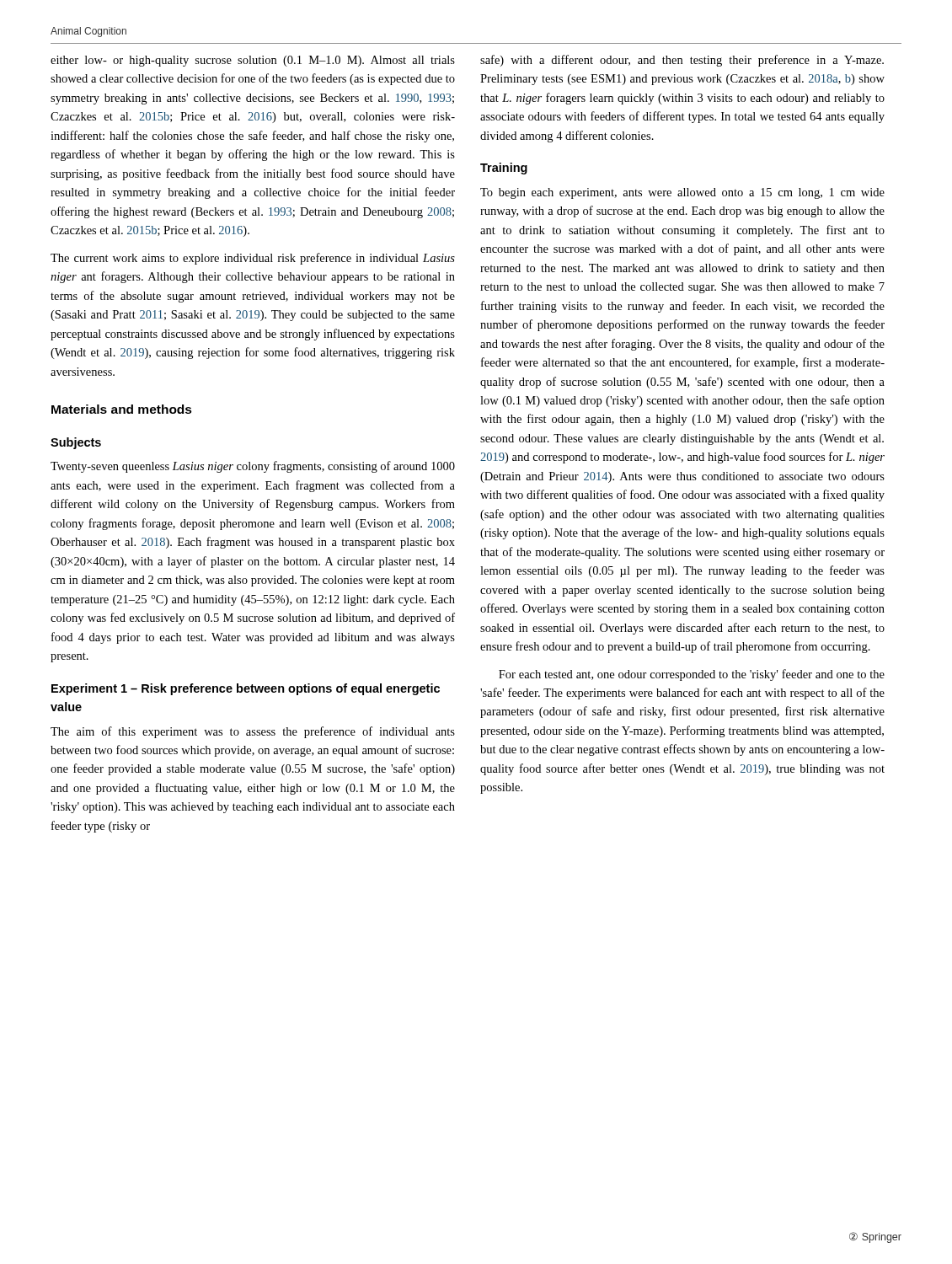Where is the passage that starts "The aim of"?
Image resolution: width=952 pixels, height=1264 pixels.
(253, 779)
